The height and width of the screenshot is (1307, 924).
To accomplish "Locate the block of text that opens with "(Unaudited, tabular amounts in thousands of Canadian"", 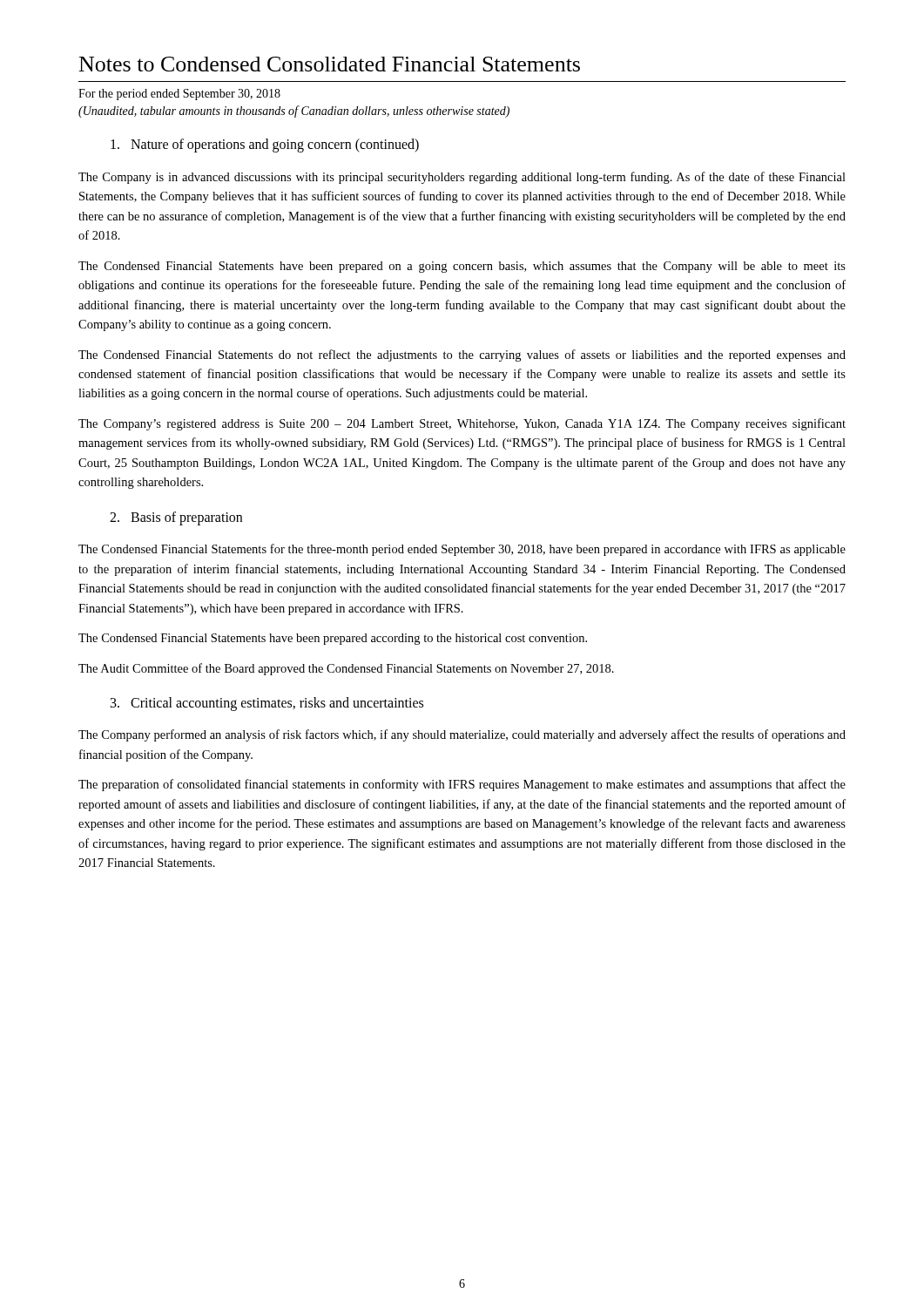I will [294, 111].
